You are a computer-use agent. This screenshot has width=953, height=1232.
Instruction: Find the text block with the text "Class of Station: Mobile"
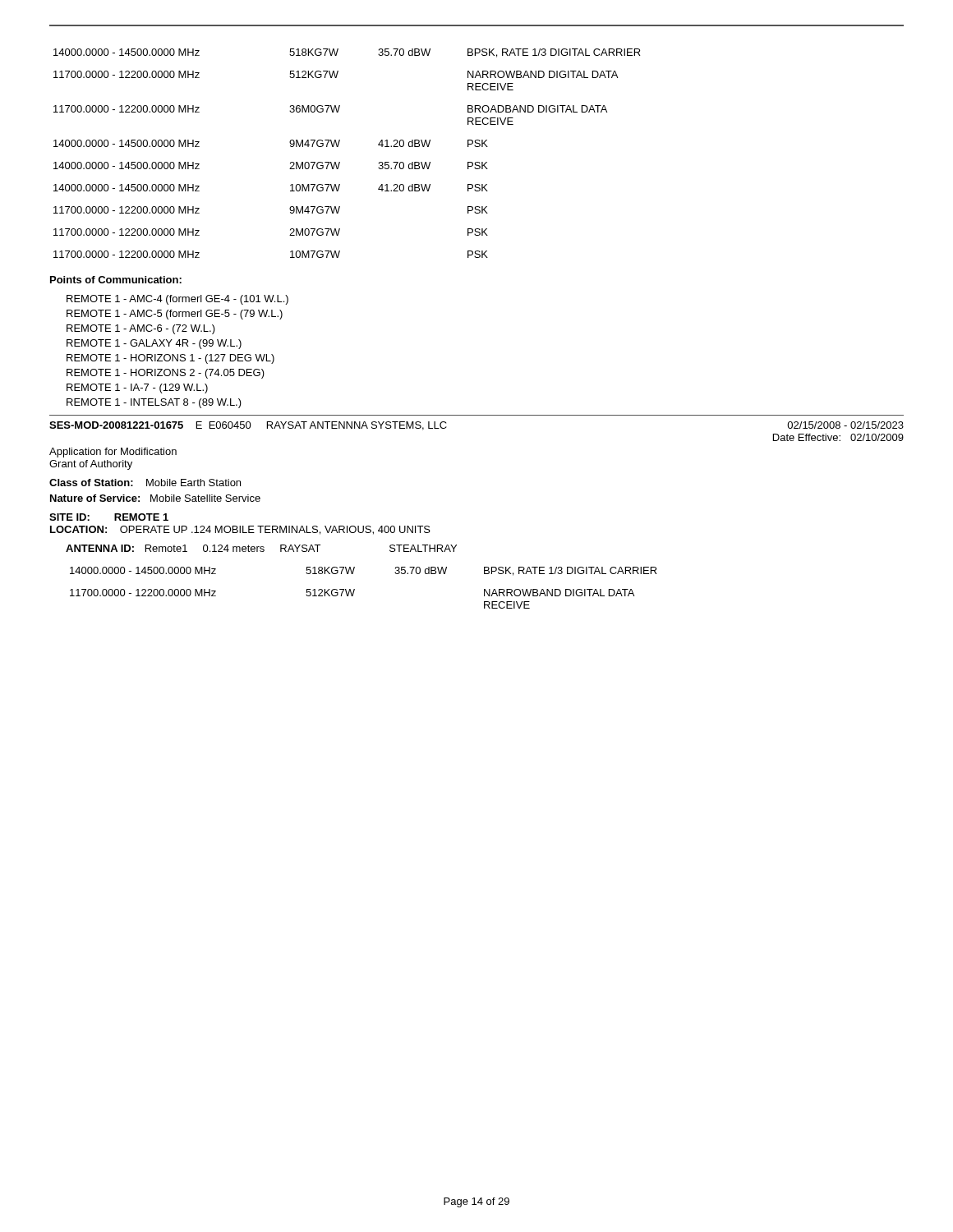(x=145, y=483)
